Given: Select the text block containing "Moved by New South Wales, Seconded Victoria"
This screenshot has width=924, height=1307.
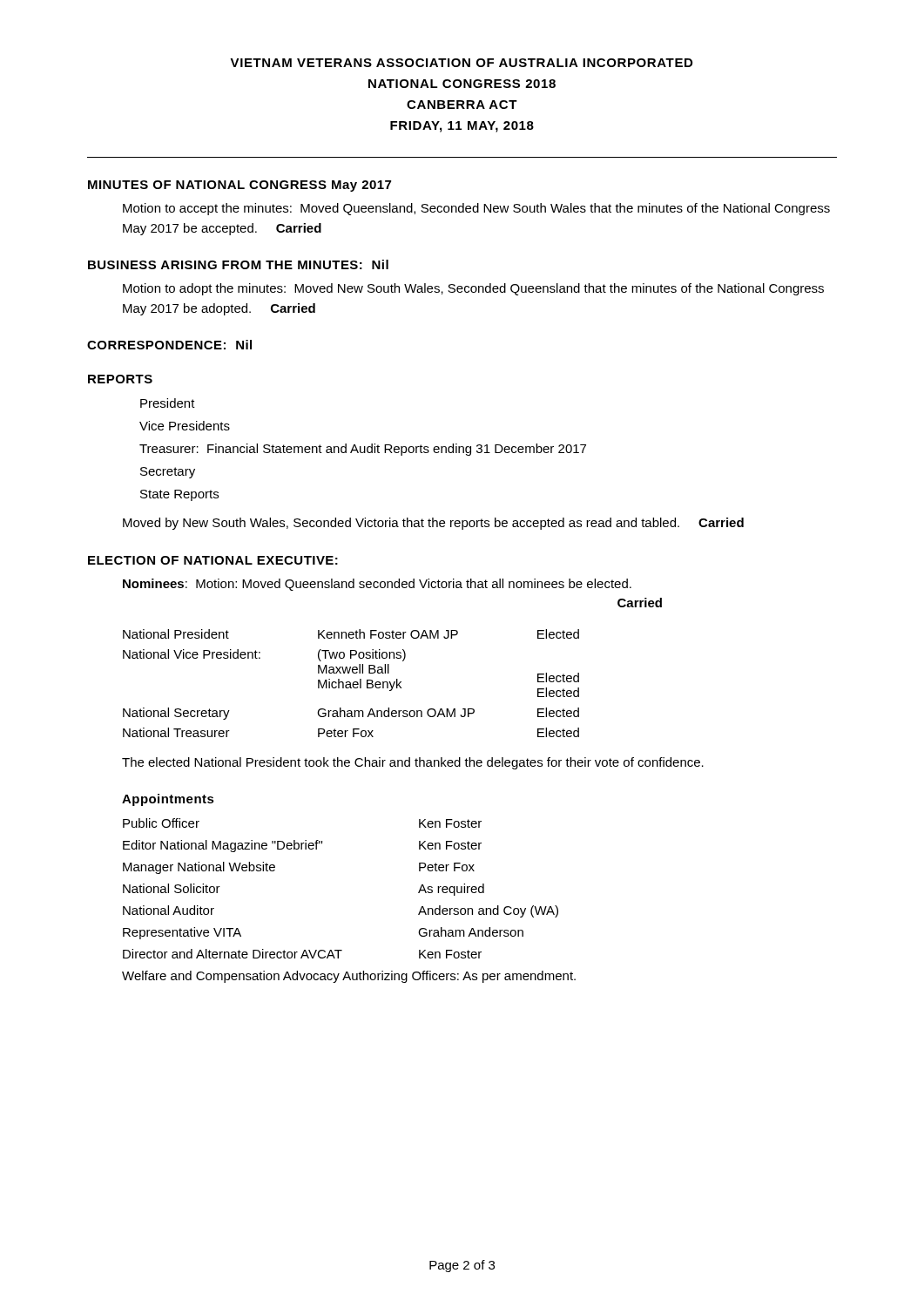Looking at the screenshot, I should (433, 522).
